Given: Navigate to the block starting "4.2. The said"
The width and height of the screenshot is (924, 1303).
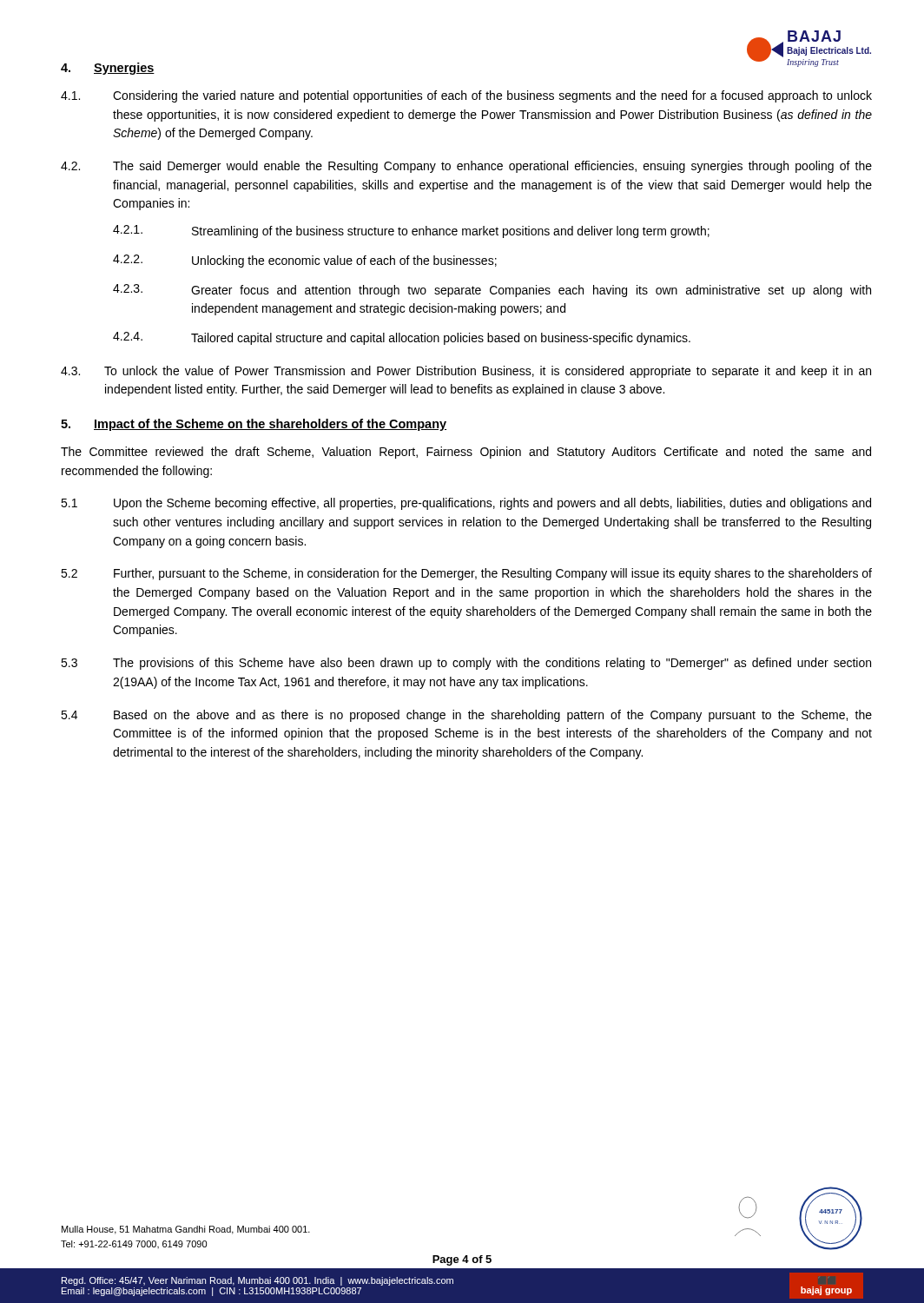Looking at the screenshot, I should 466,186.
